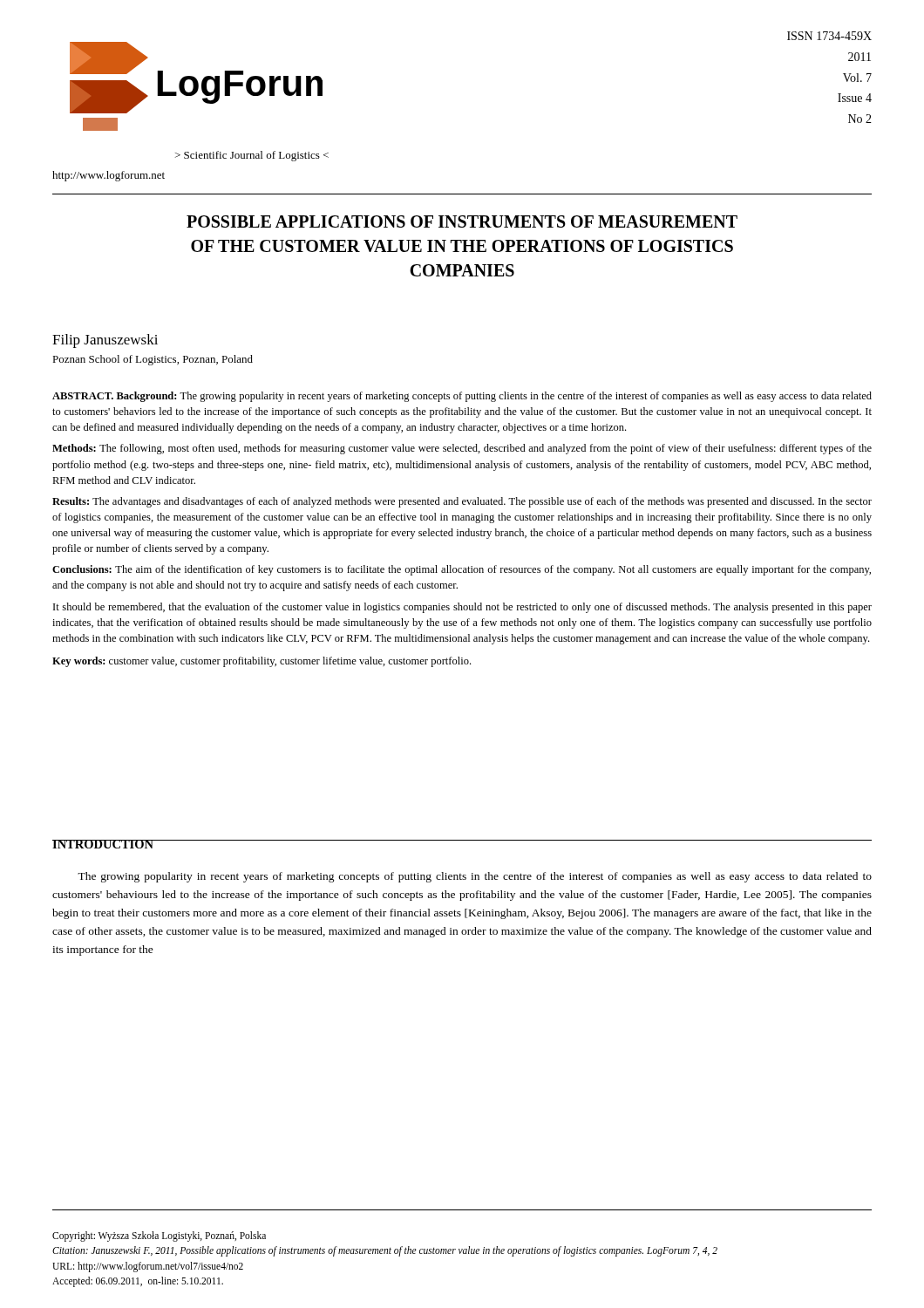Viewport: 924px width, 1308px height.
Task: Select the element starting "The growing popularity"
Action: 462,912
